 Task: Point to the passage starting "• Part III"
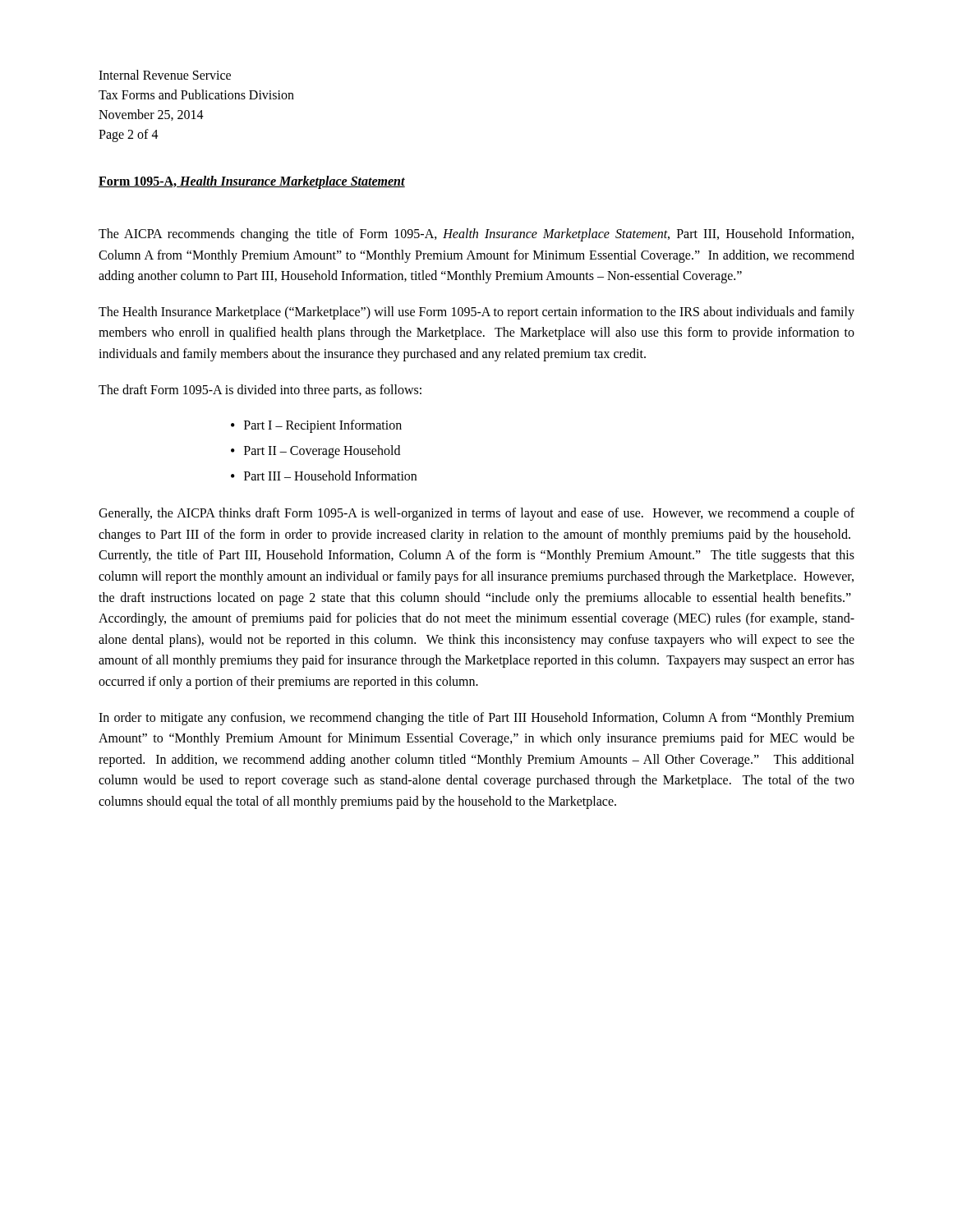324,477
